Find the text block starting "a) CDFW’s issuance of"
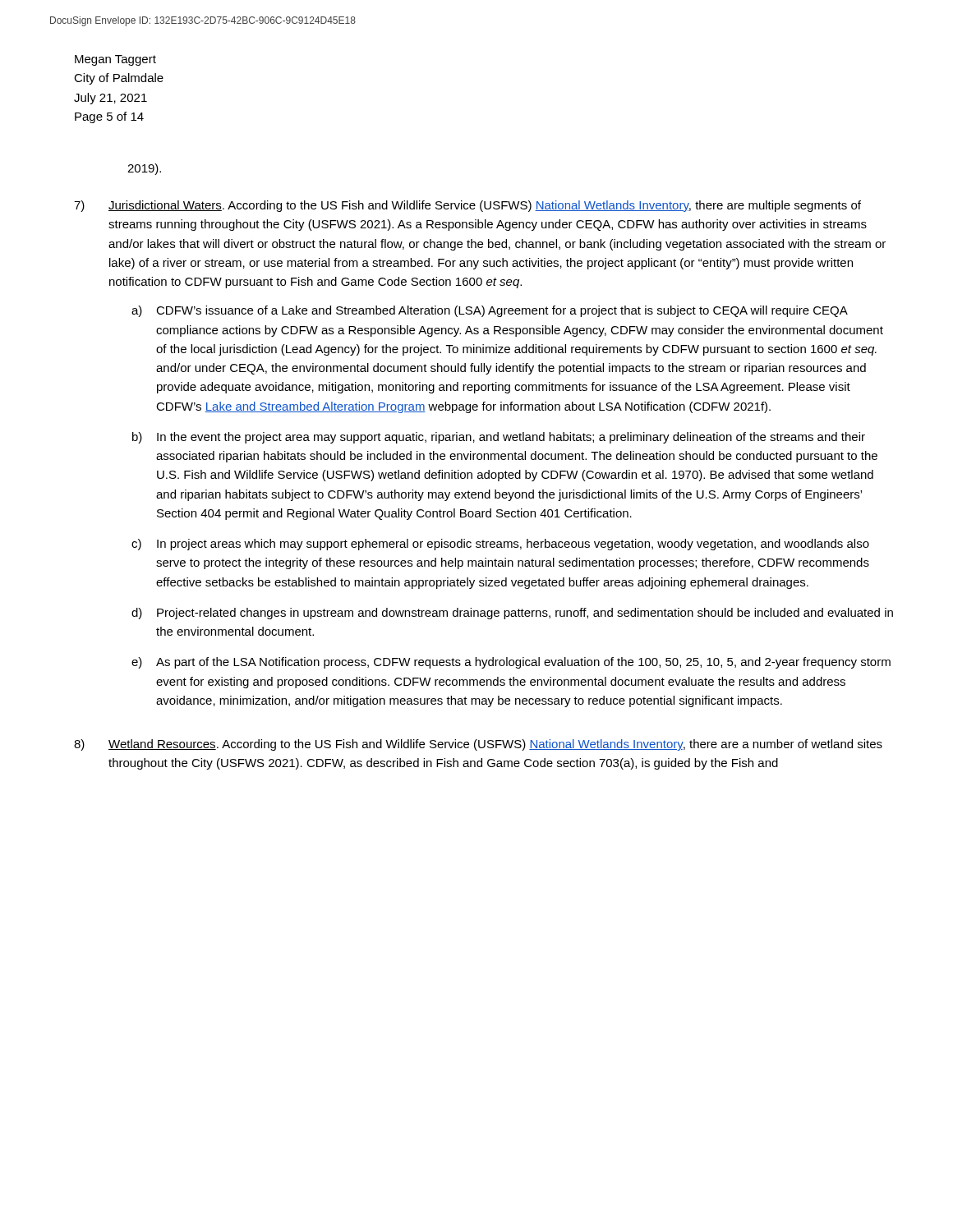 (x=513, y=358)
